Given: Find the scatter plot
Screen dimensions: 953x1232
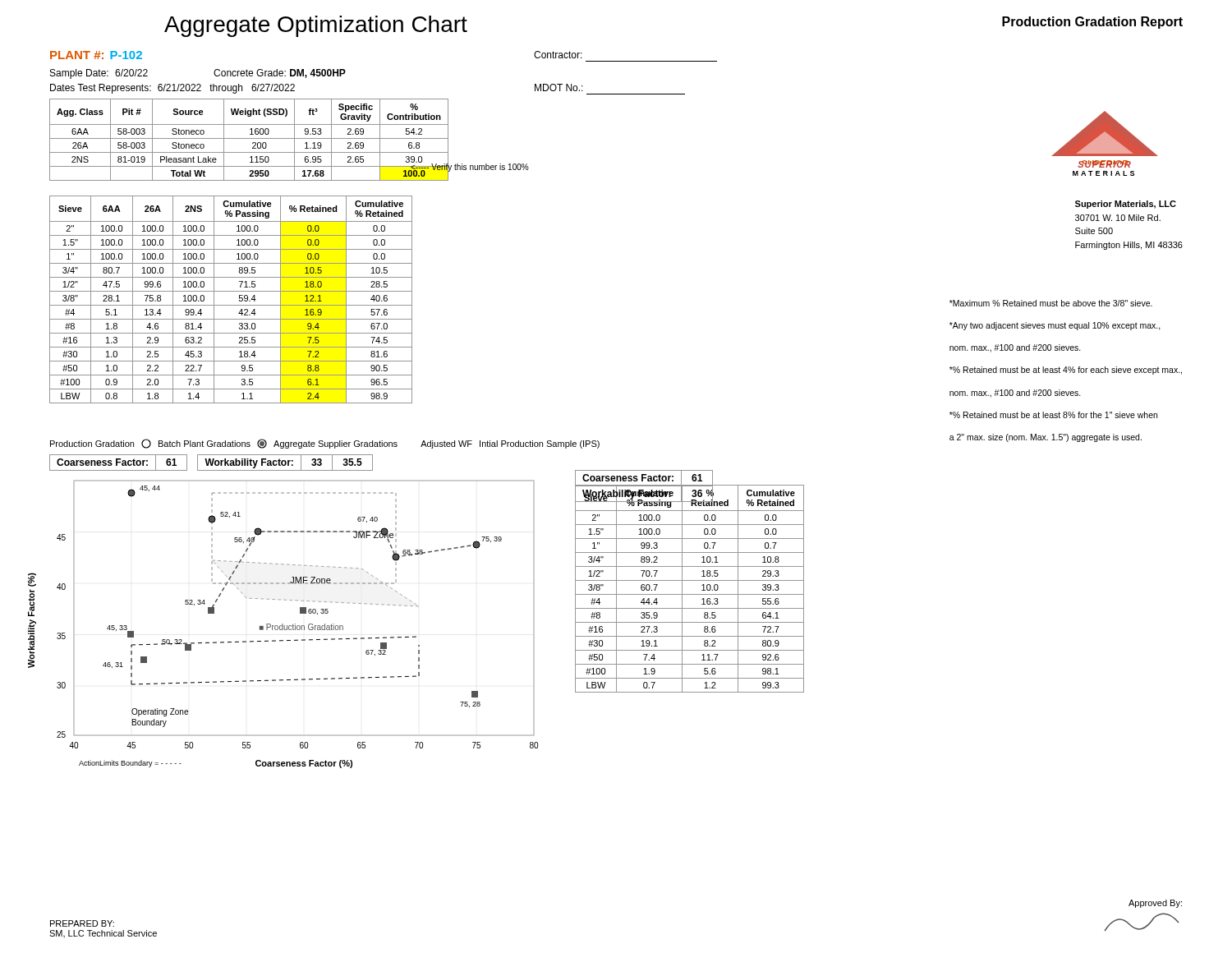Looking at the screenshot, I should pyautogui.click(x=292, y=624).
